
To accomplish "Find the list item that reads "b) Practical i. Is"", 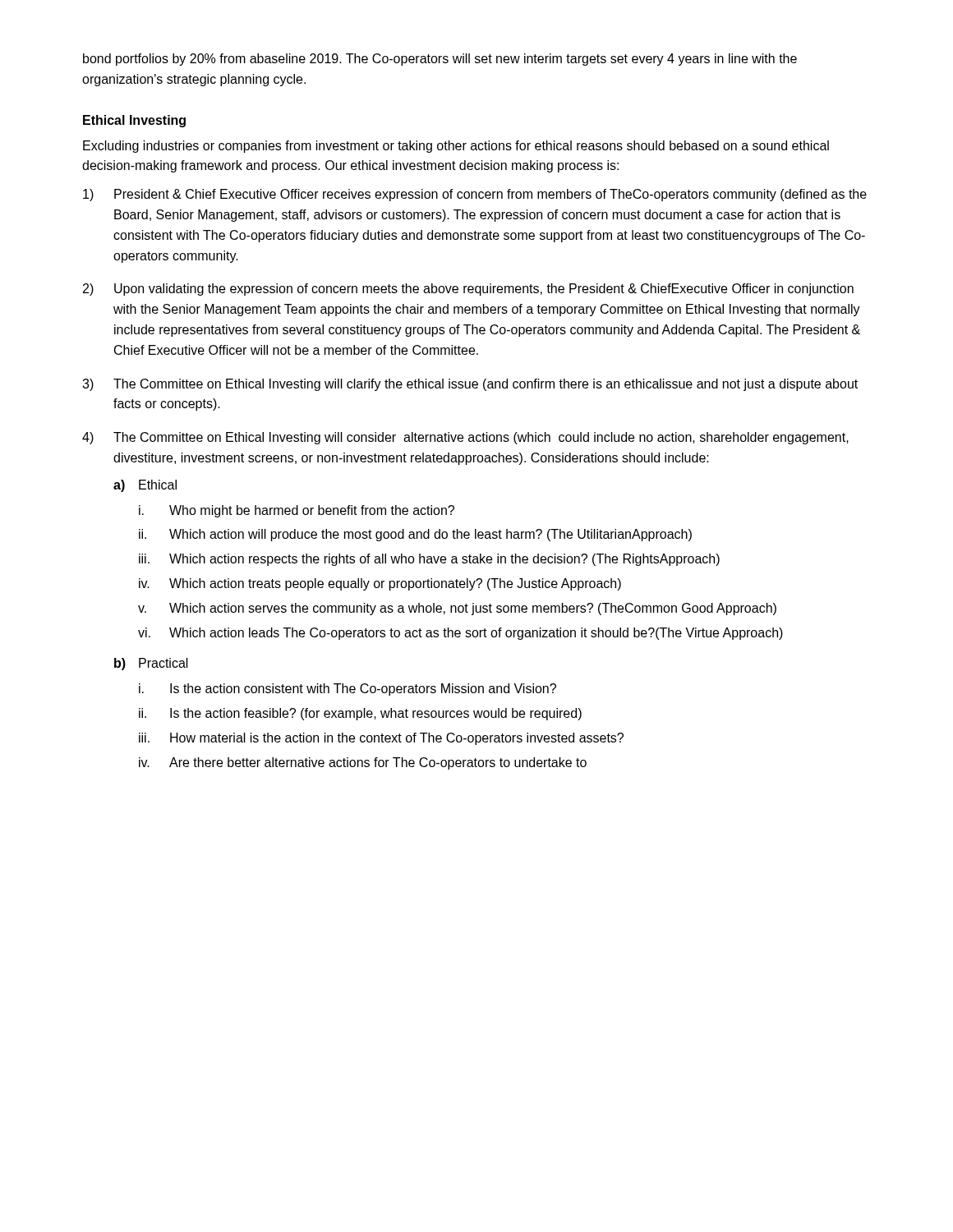I will click(492, 716).
